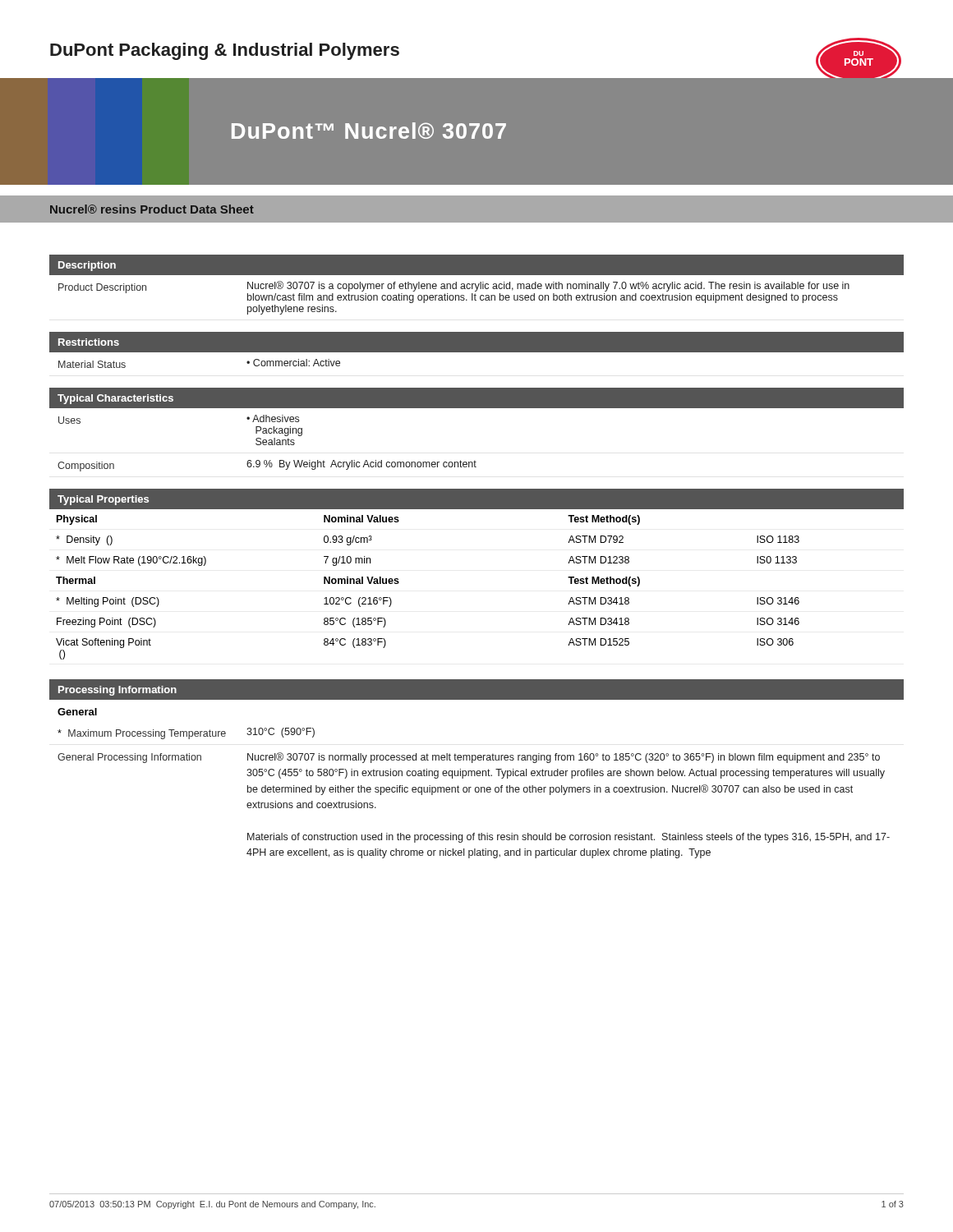This screenshot has width=953, height=1232.
Task: Click the title that begins "DuPont Packaging & Industrial"
Action: 225,50
